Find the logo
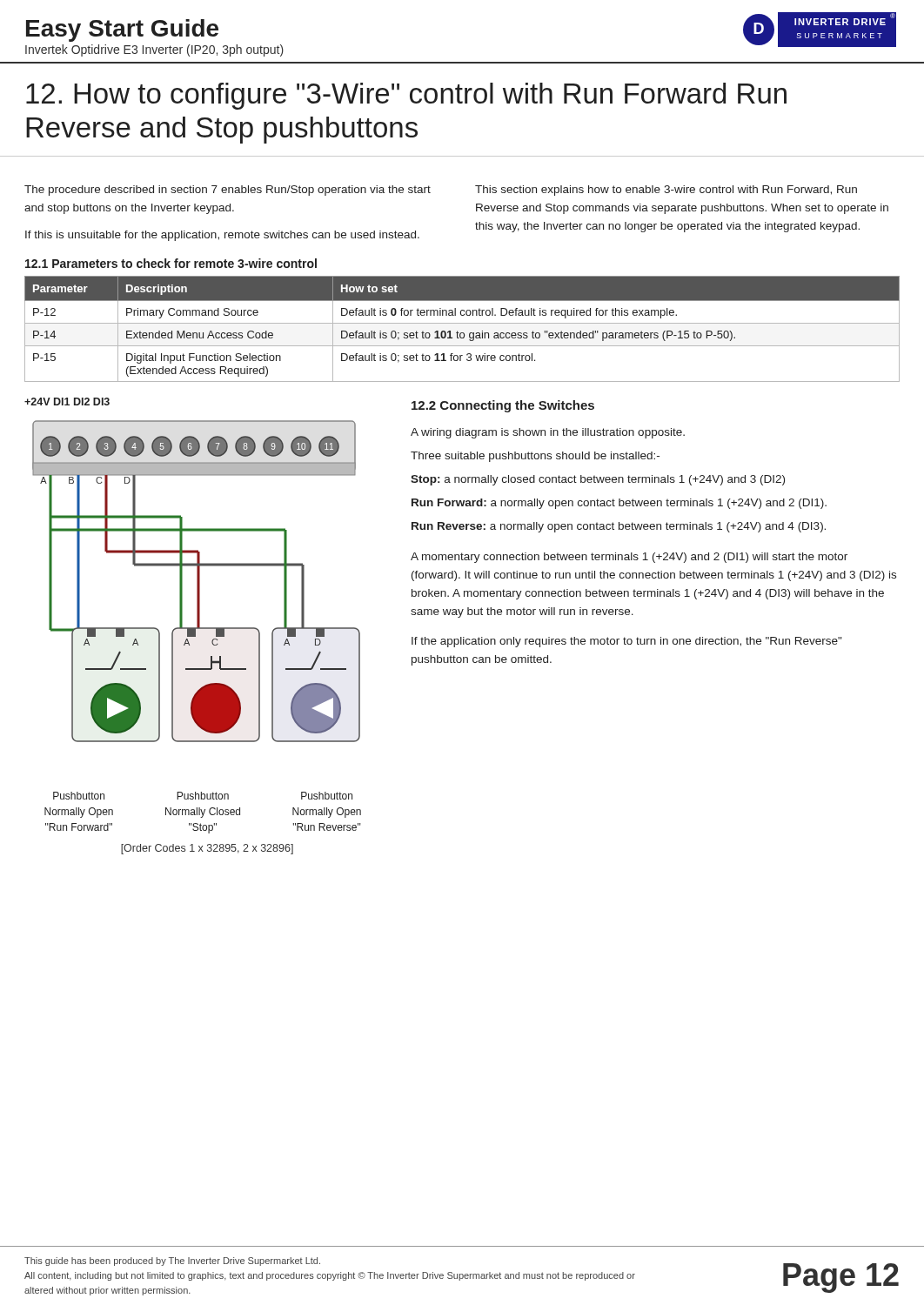 point(821,31)
